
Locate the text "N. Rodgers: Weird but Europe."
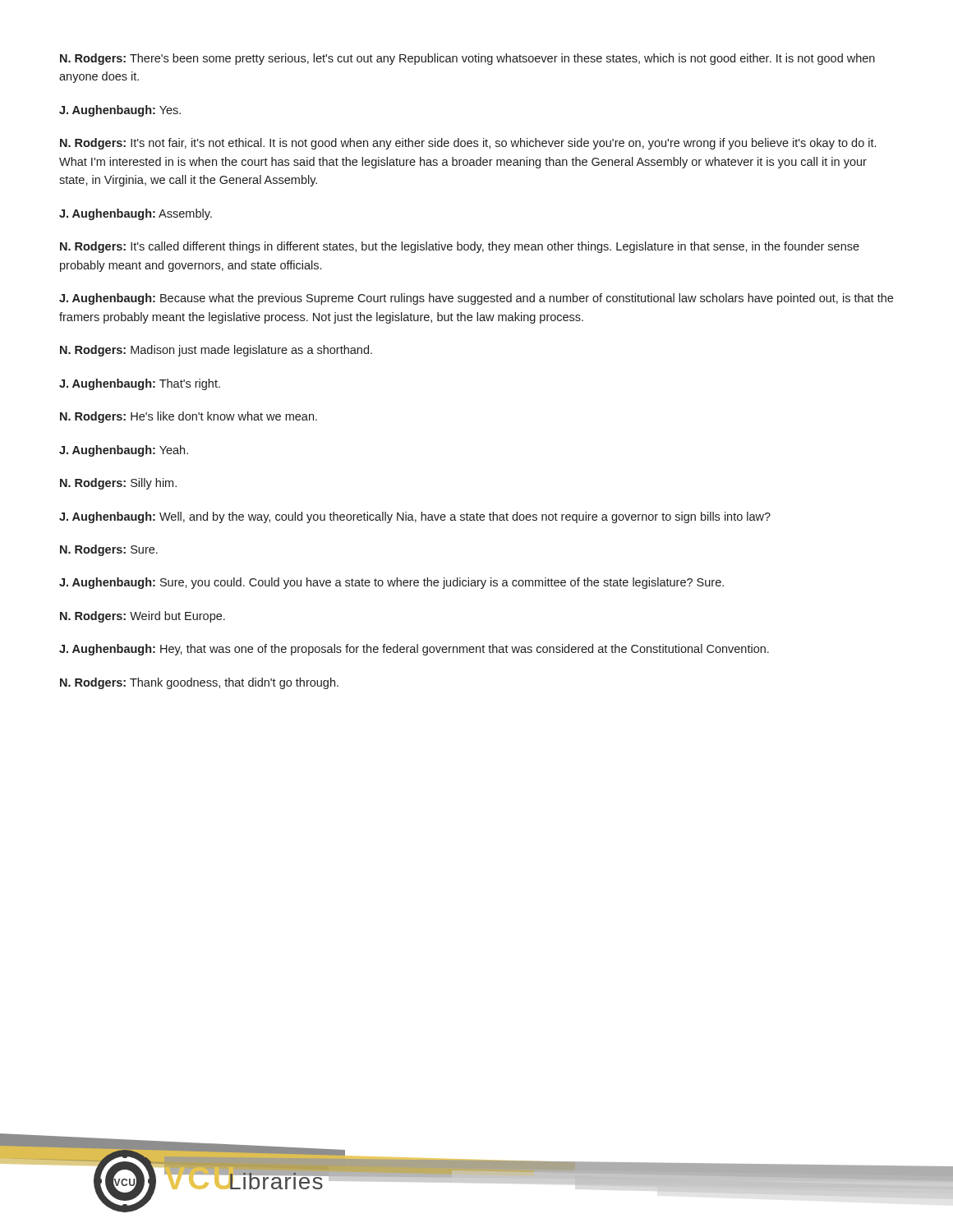(142, 616)
